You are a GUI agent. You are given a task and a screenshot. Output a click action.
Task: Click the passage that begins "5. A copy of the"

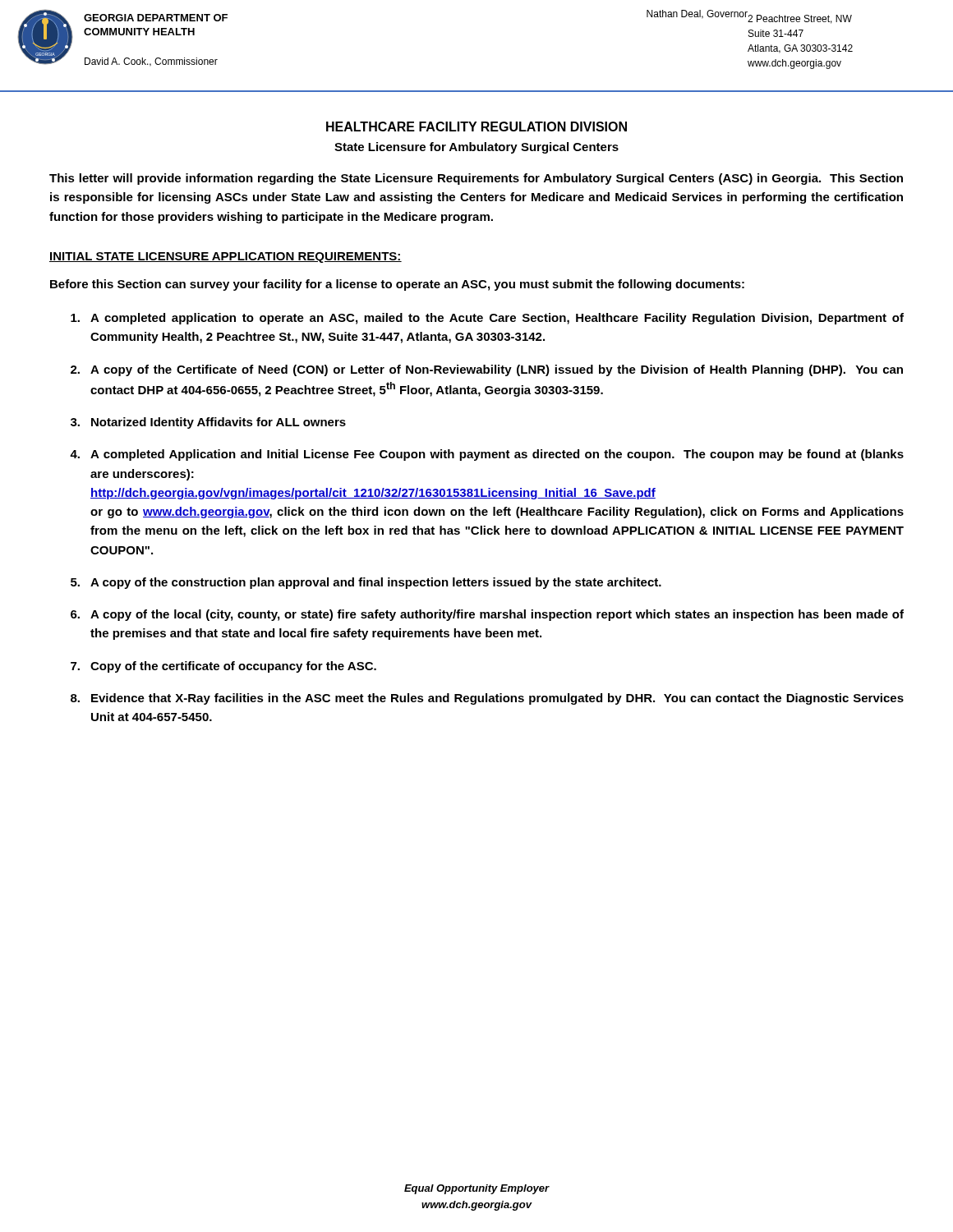476,582
